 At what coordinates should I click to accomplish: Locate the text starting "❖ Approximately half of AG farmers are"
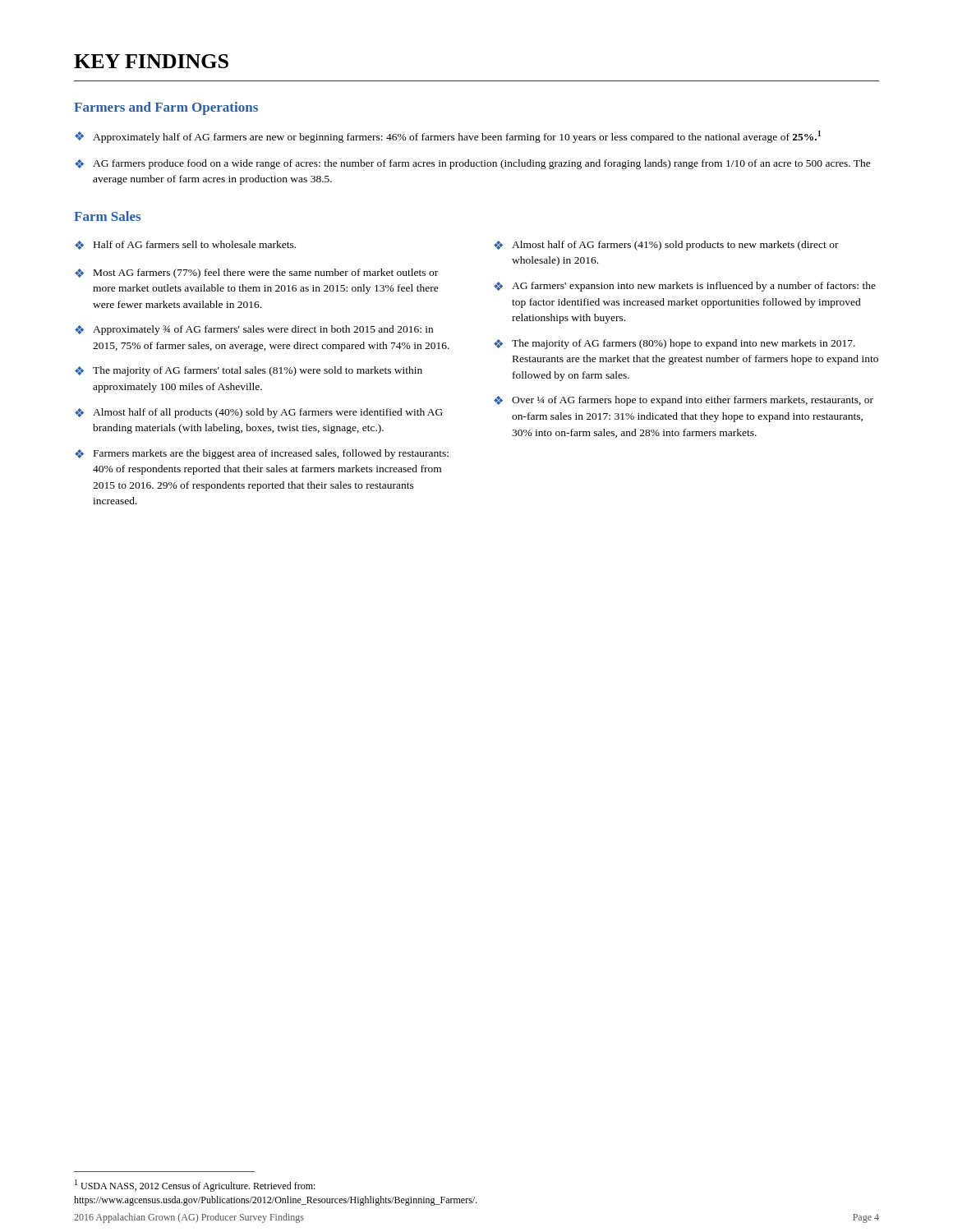476,137
